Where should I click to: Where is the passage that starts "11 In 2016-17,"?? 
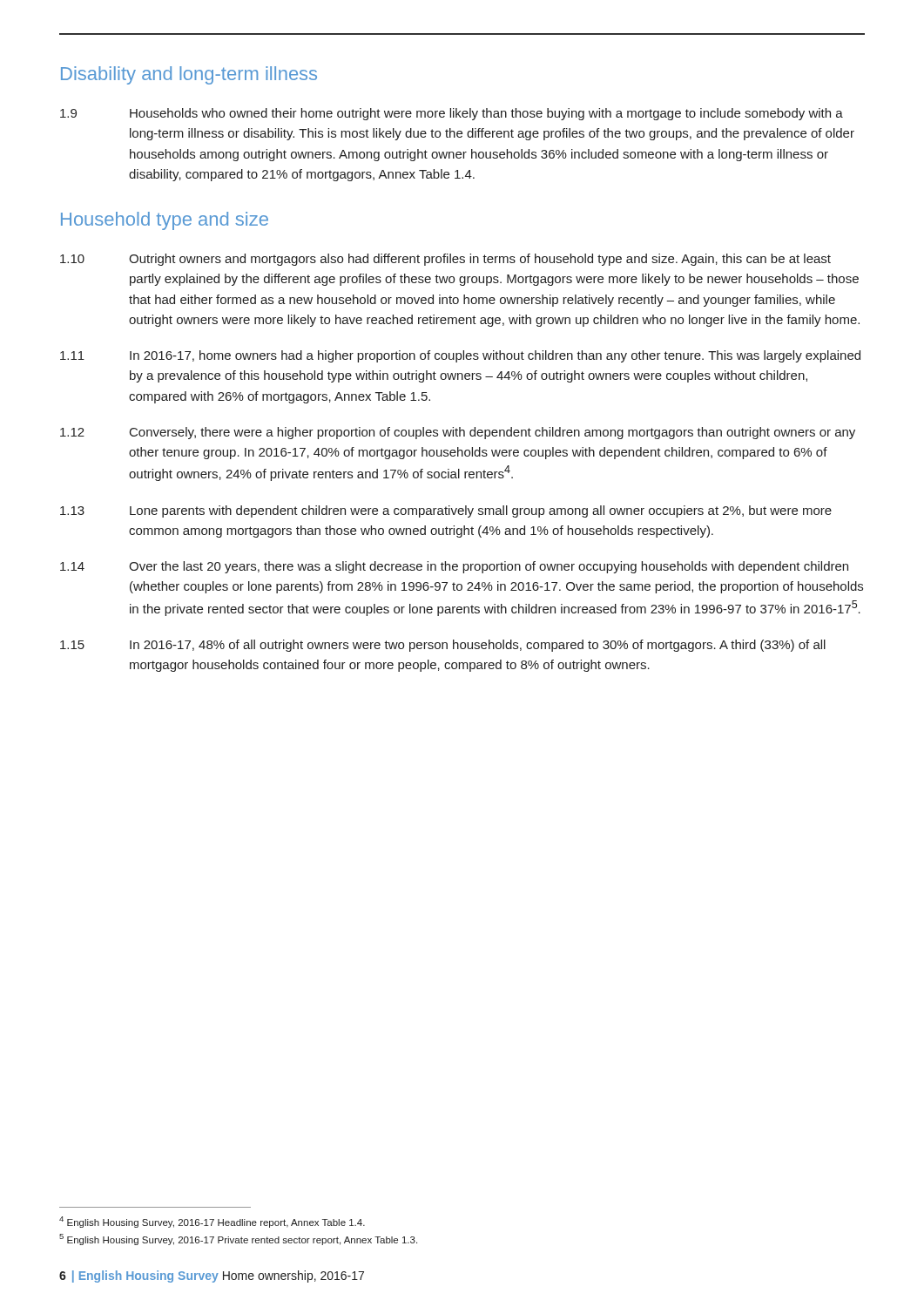462,375
